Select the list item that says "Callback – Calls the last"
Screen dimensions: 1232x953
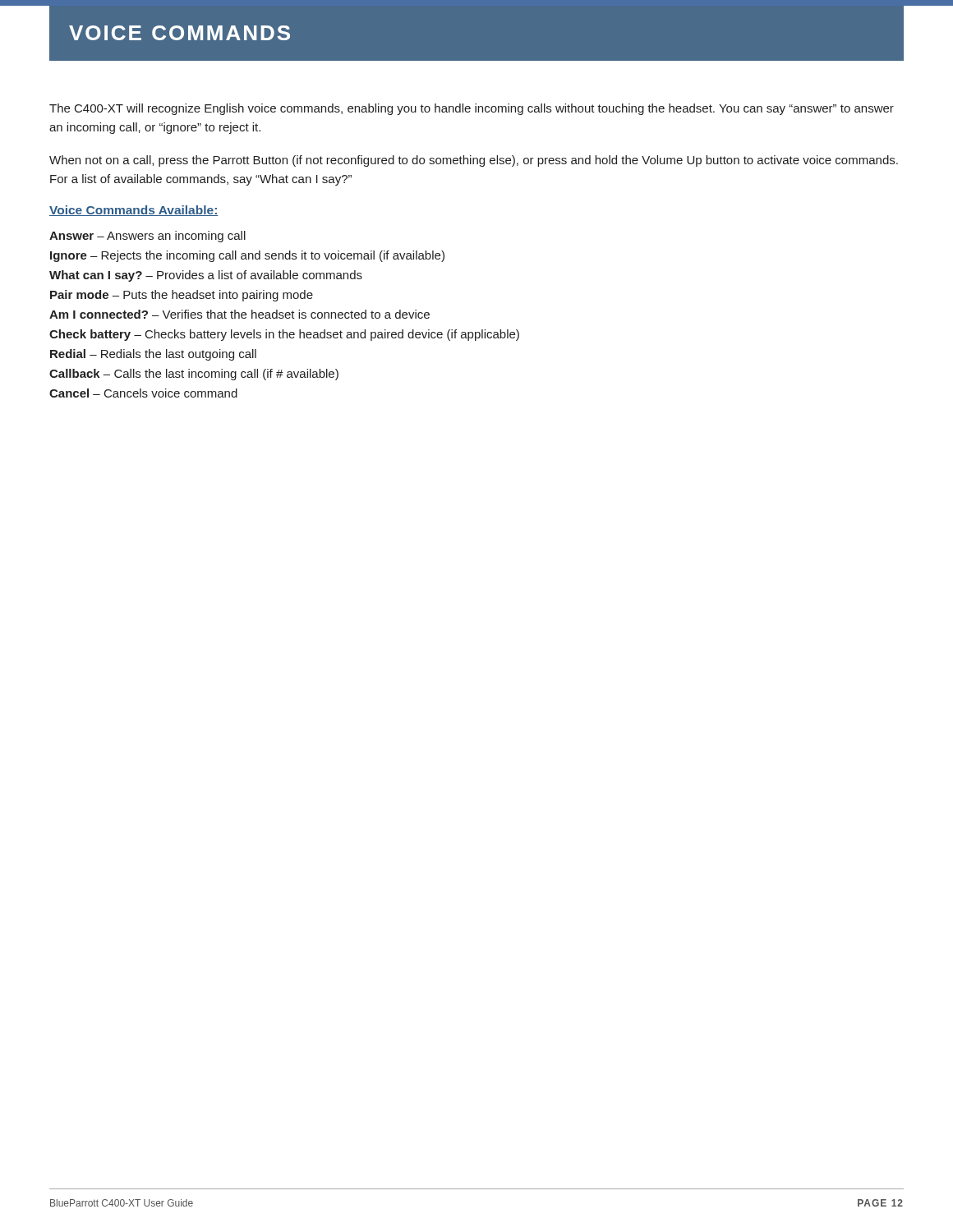194,373
